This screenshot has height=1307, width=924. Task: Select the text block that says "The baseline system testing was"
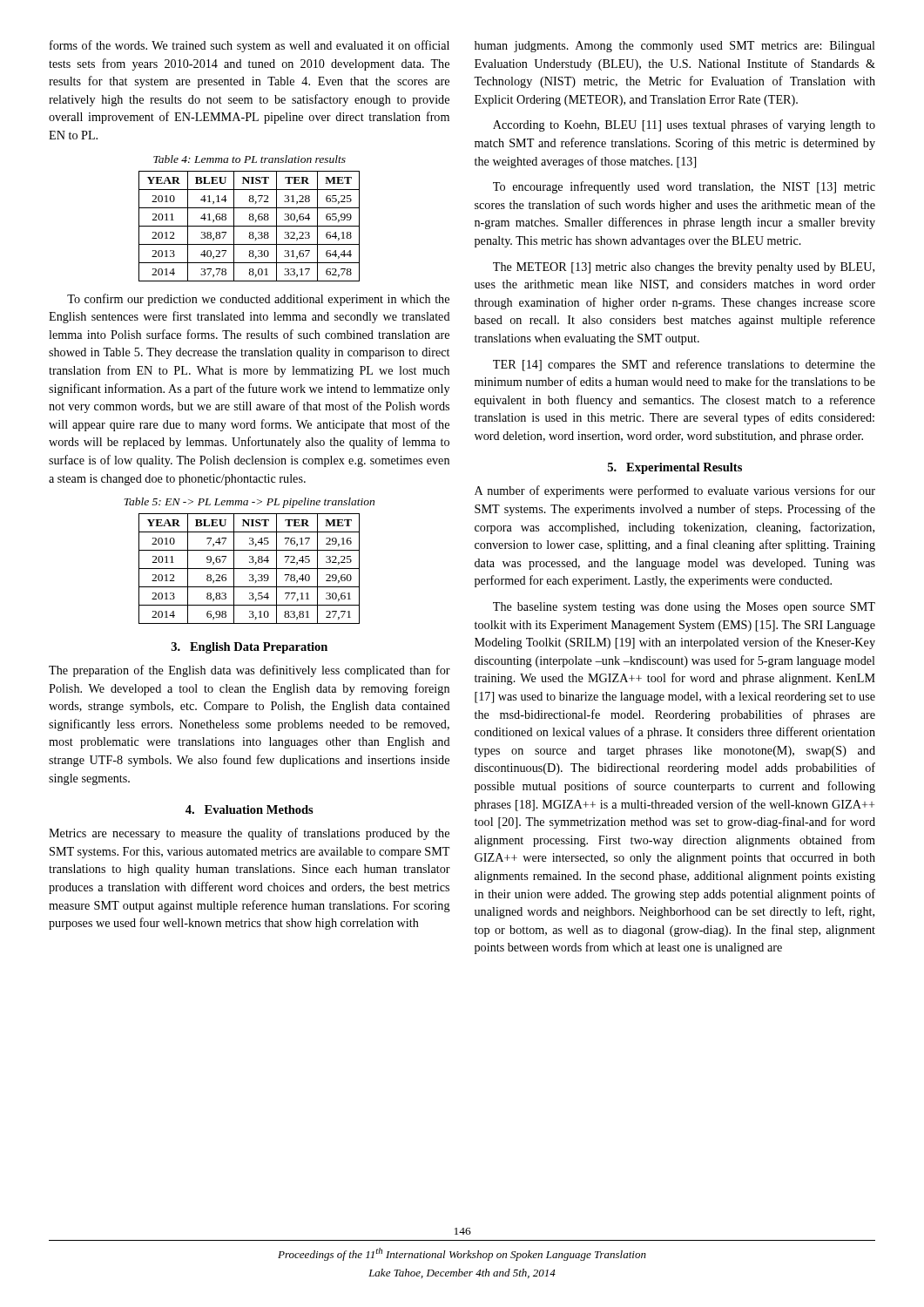tap(675, 777)
